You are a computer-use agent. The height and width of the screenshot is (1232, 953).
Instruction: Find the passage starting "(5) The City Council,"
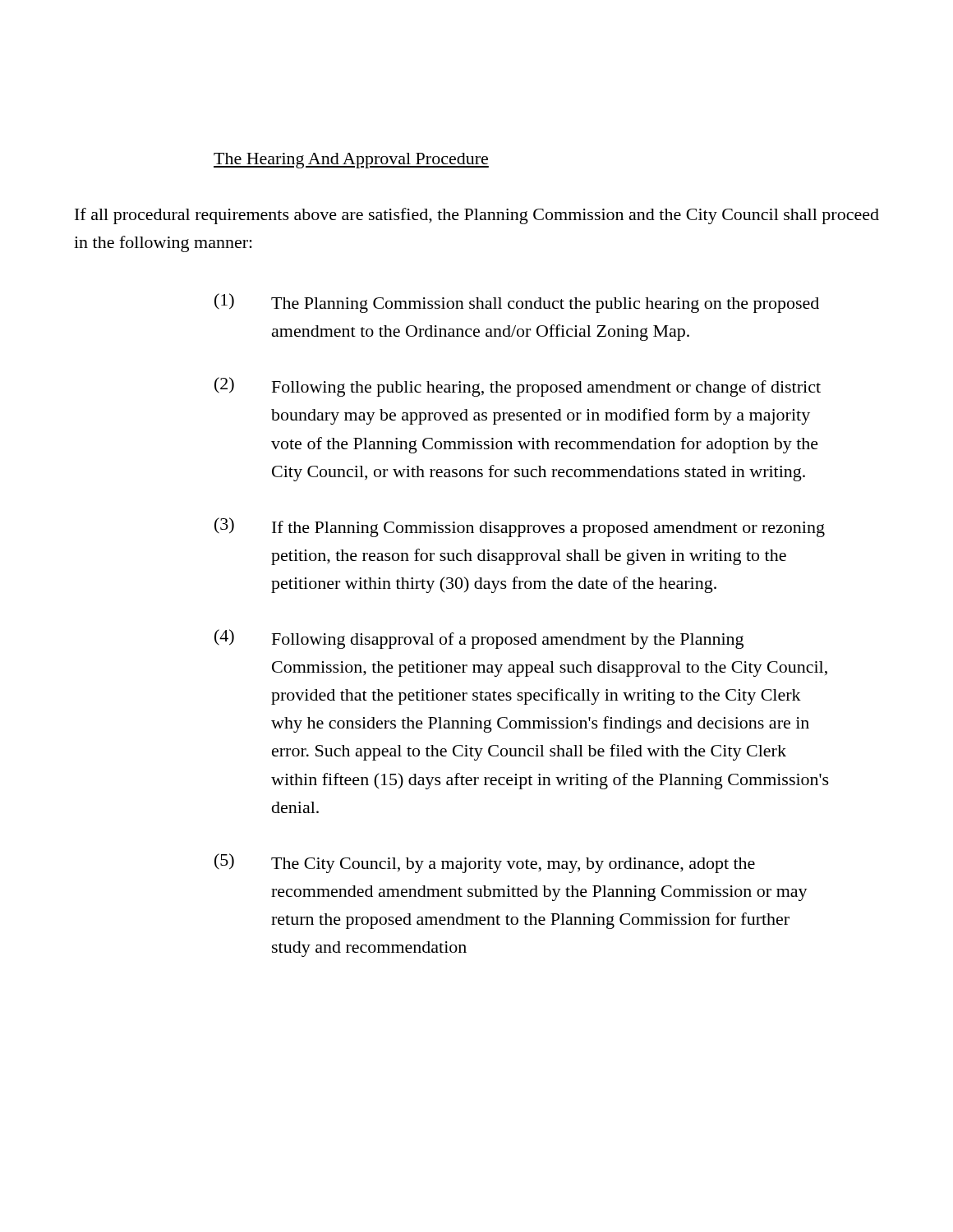pyautogui.click(x=522, y=905)
